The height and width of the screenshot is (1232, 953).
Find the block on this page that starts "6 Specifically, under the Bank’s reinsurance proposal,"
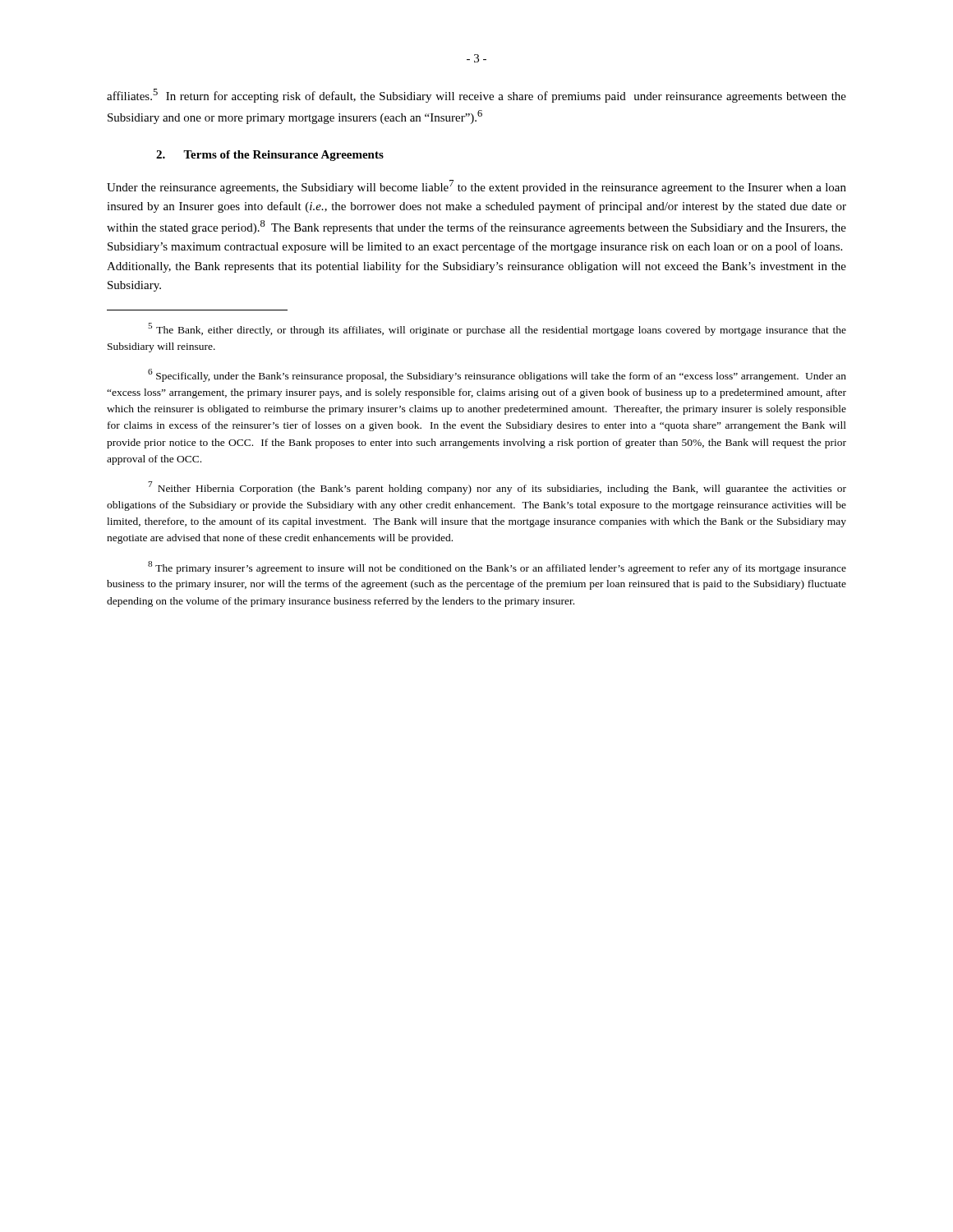pyautogui.click(x=476, y=415)
